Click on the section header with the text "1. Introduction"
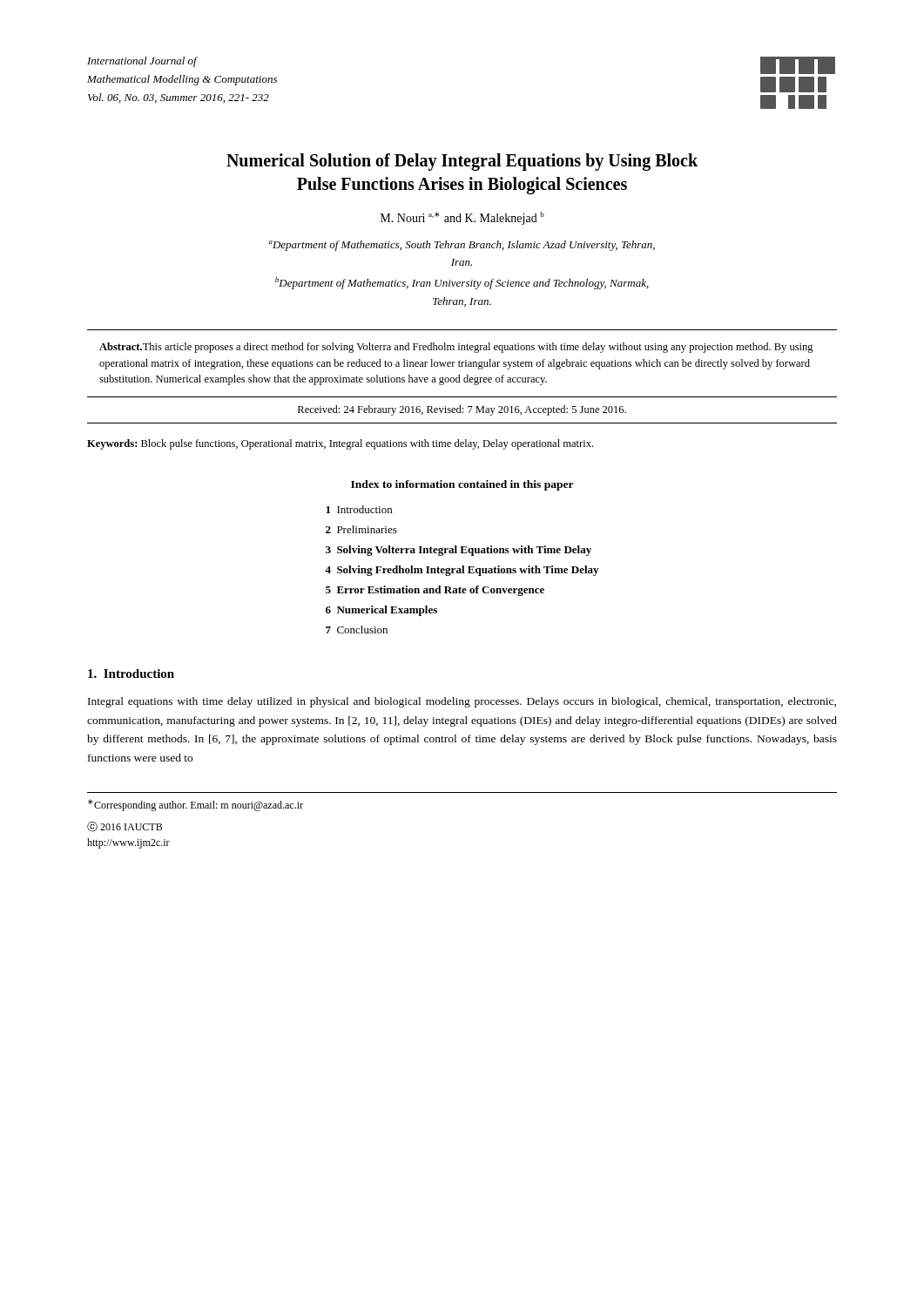This screenshot has height=1307, width=924. (x=131, y=674)
